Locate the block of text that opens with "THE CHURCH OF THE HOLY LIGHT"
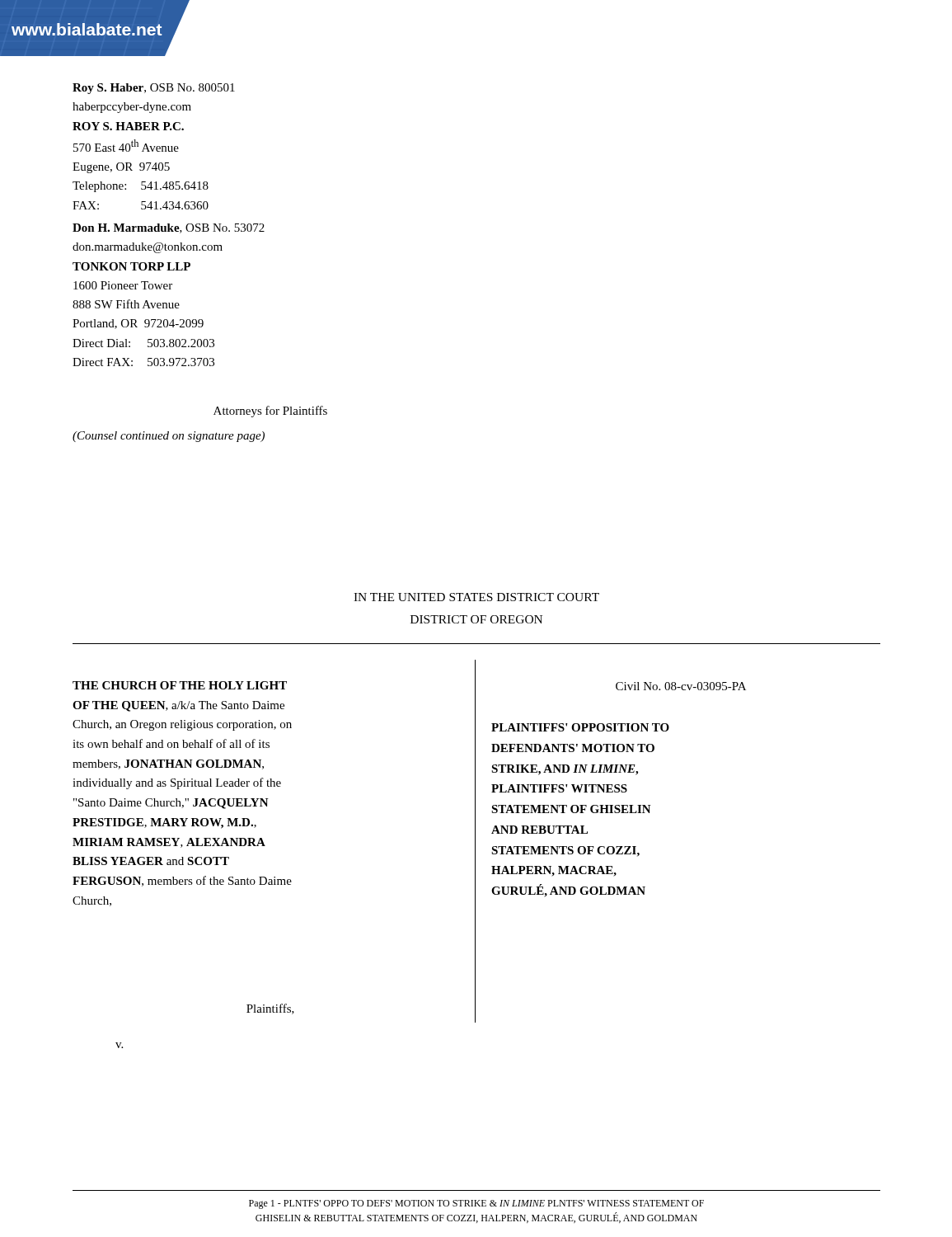952x1237 pixels. (x=182, y=793)
